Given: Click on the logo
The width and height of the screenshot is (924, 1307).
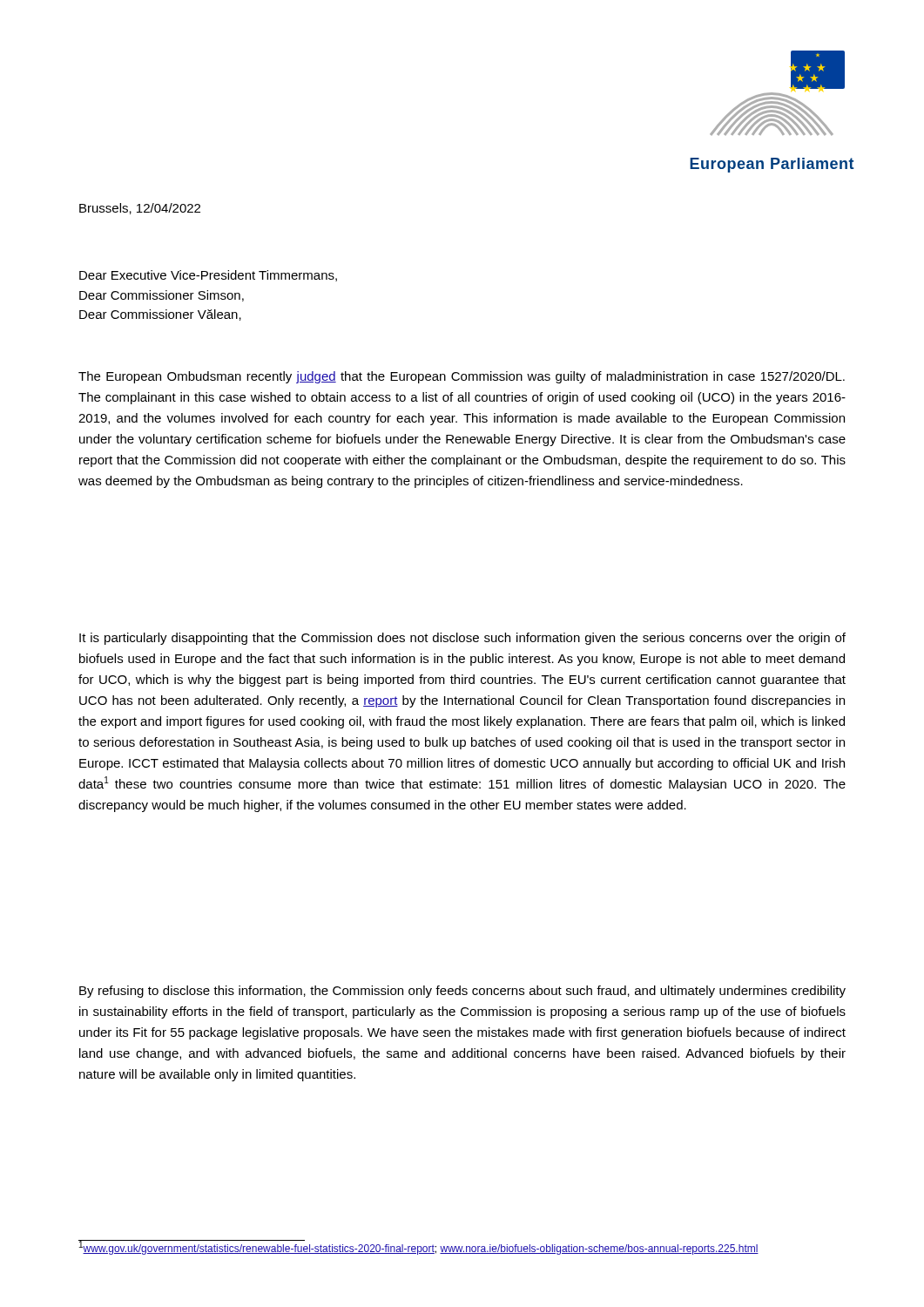Looking at the screenshot, I should tap(772, 108).
